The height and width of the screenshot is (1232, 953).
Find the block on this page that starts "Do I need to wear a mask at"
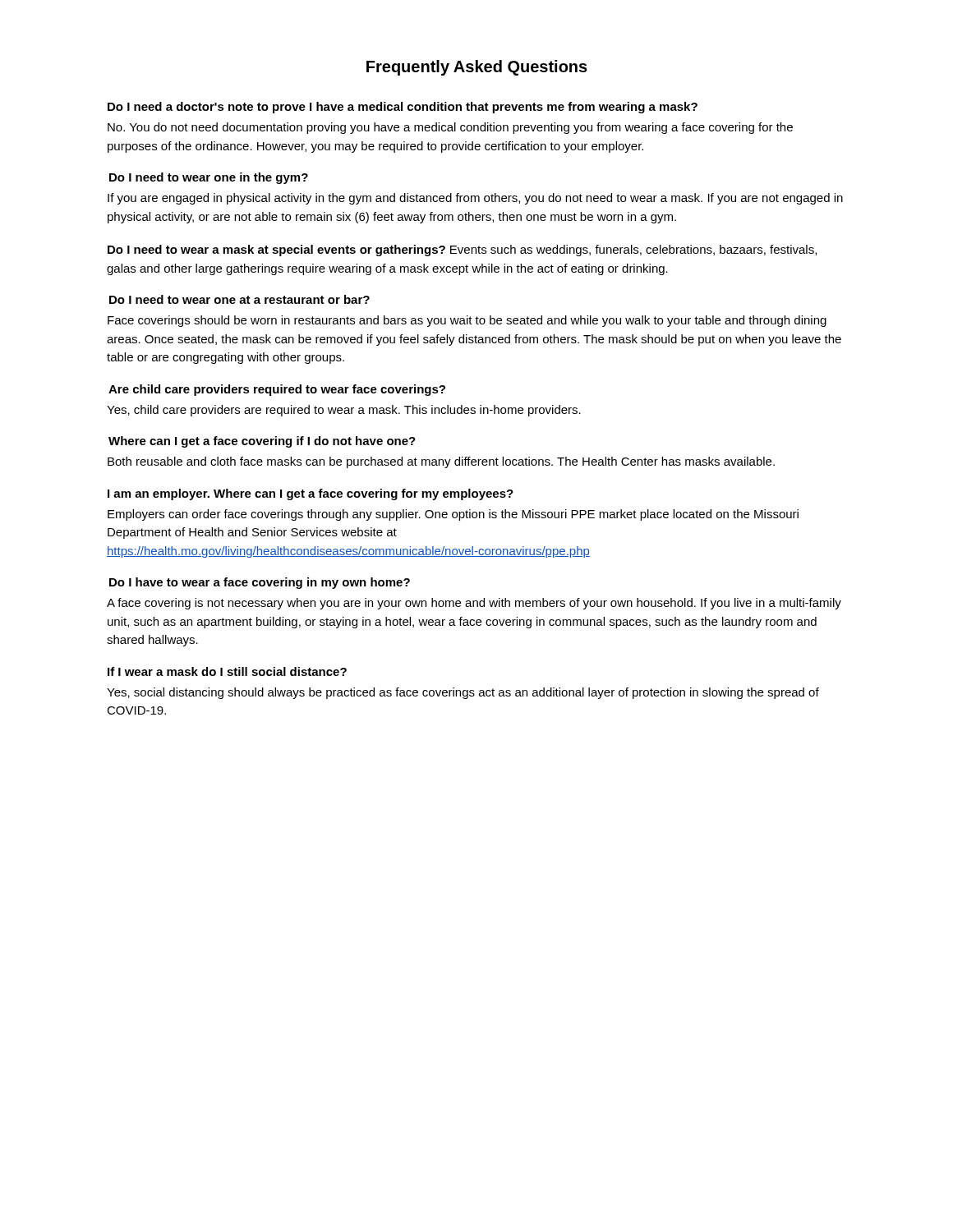tap(462, 259)
